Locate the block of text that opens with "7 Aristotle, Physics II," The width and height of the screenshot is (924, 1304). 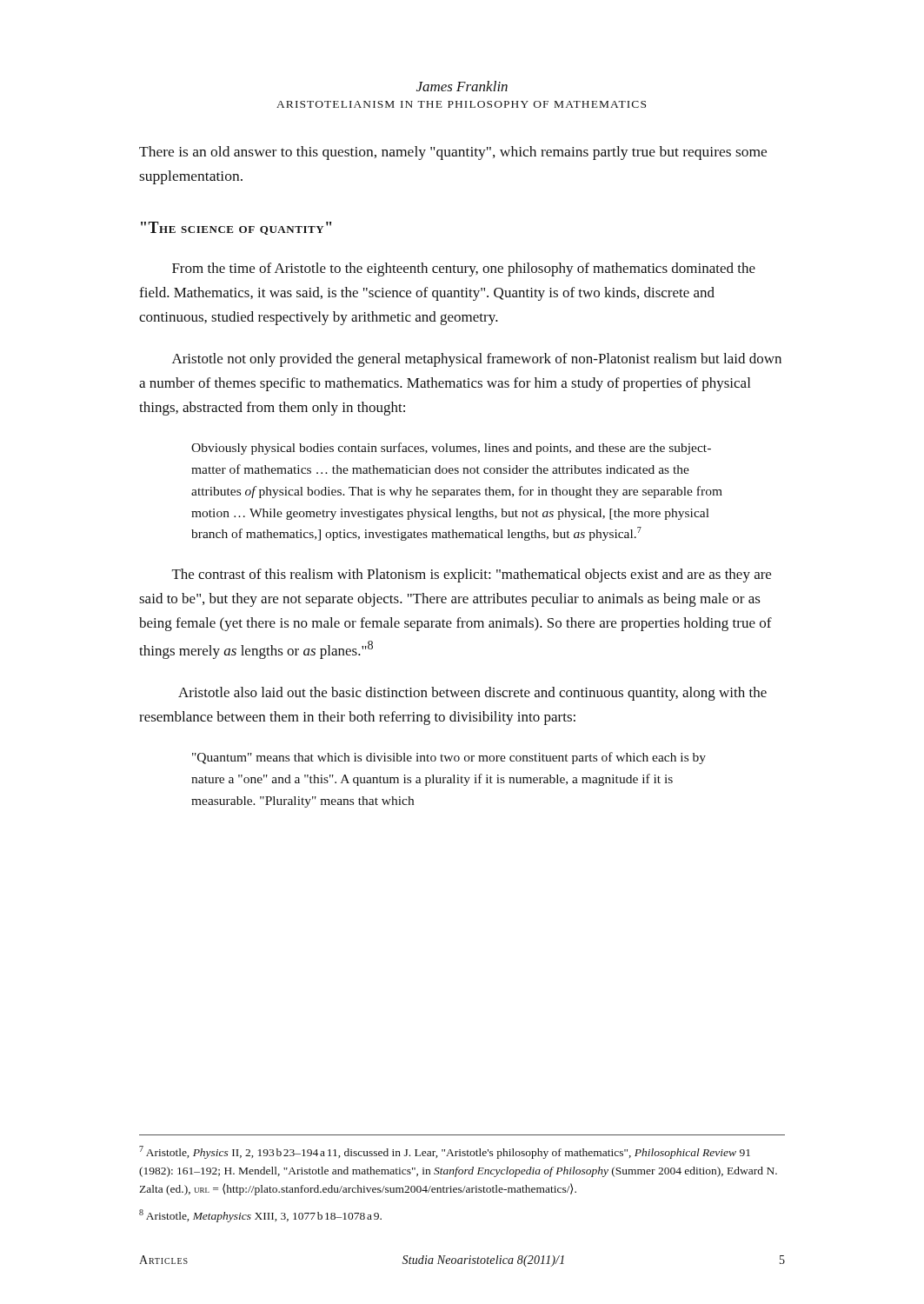(458, 1170)
